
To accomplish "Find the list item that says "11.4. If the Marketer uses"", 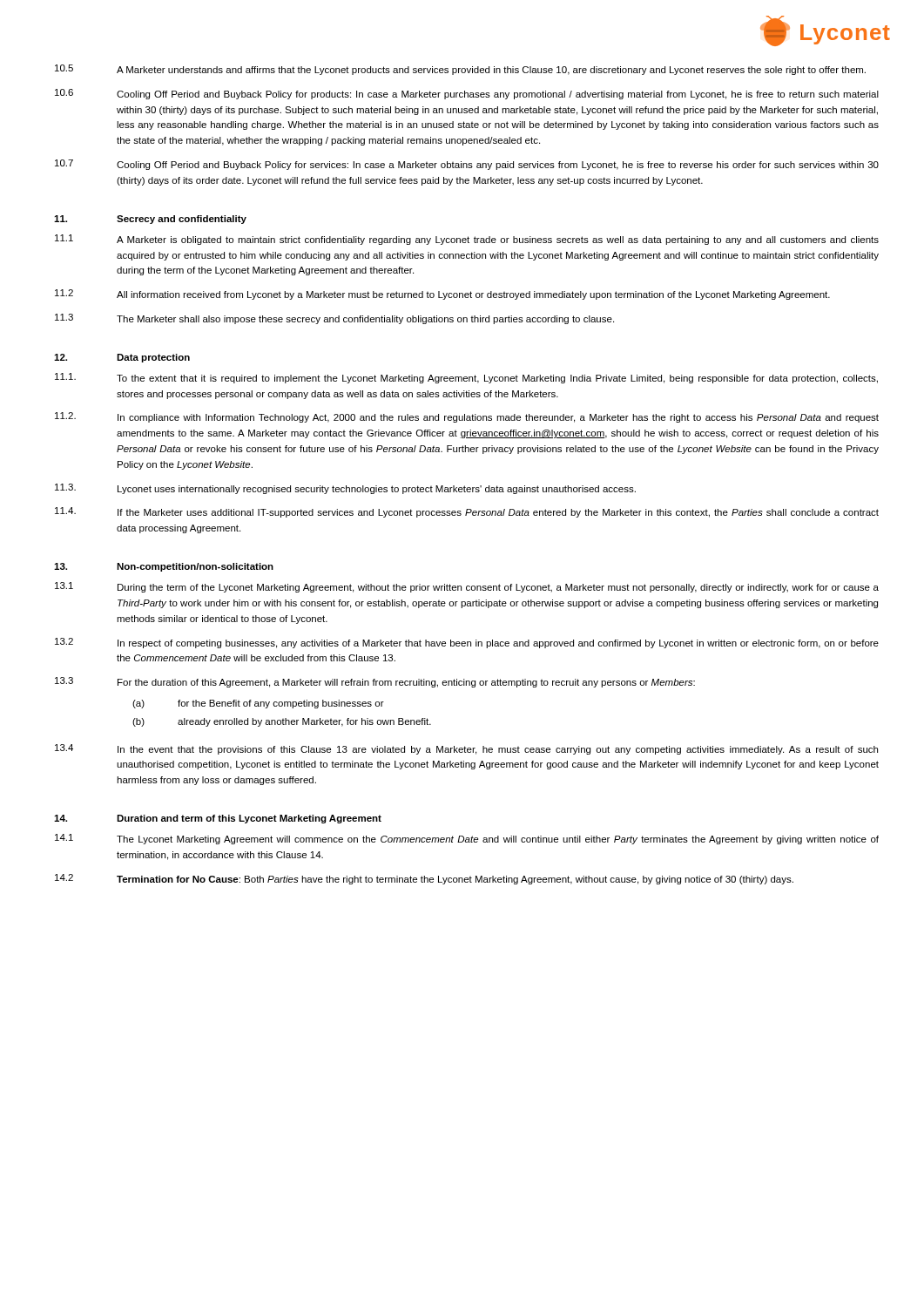I will click(x=466, y=521).
